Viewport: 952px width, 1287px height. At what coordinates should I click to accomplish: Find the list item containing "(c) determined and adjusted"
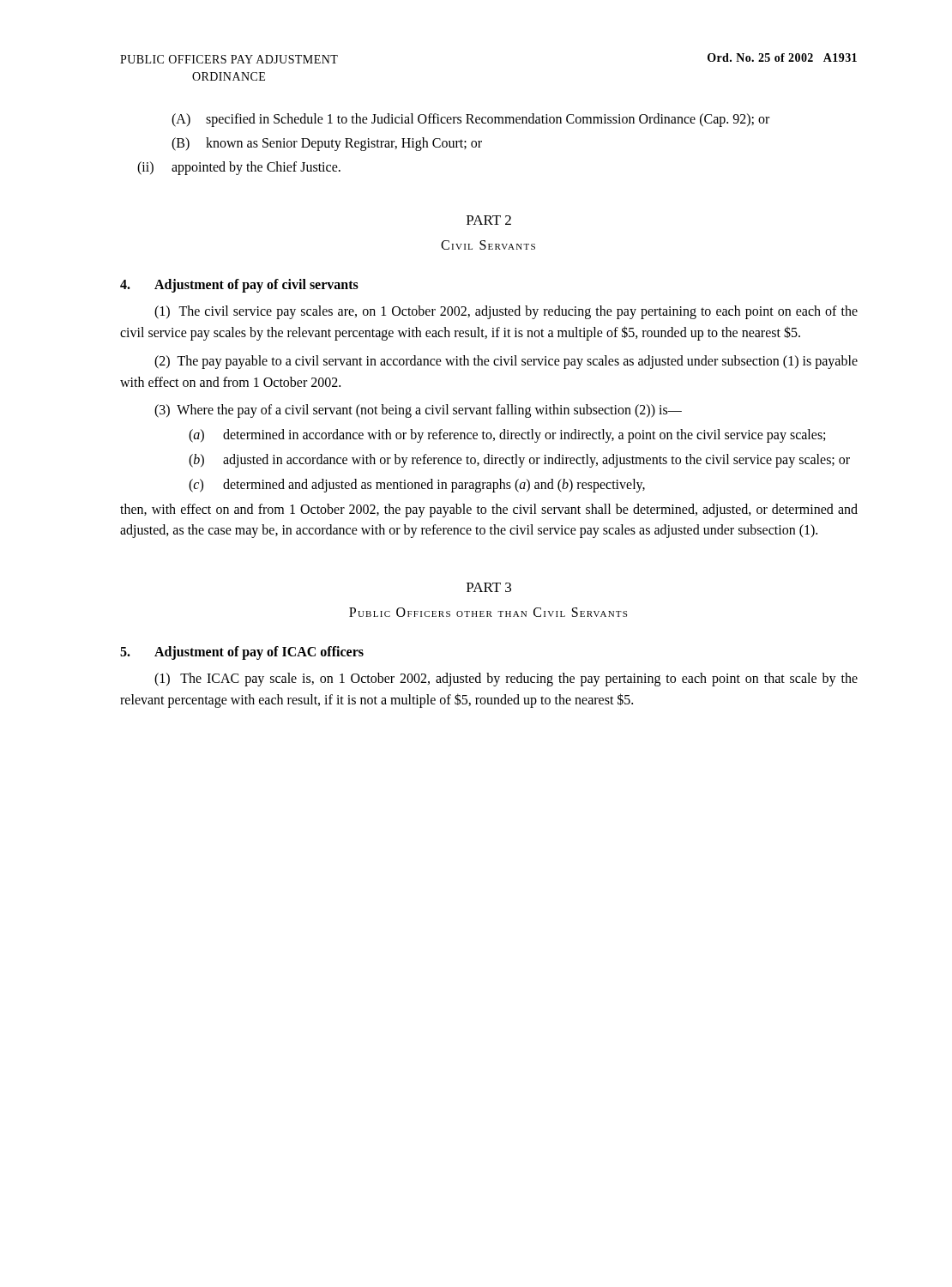(x=523, y=485)
